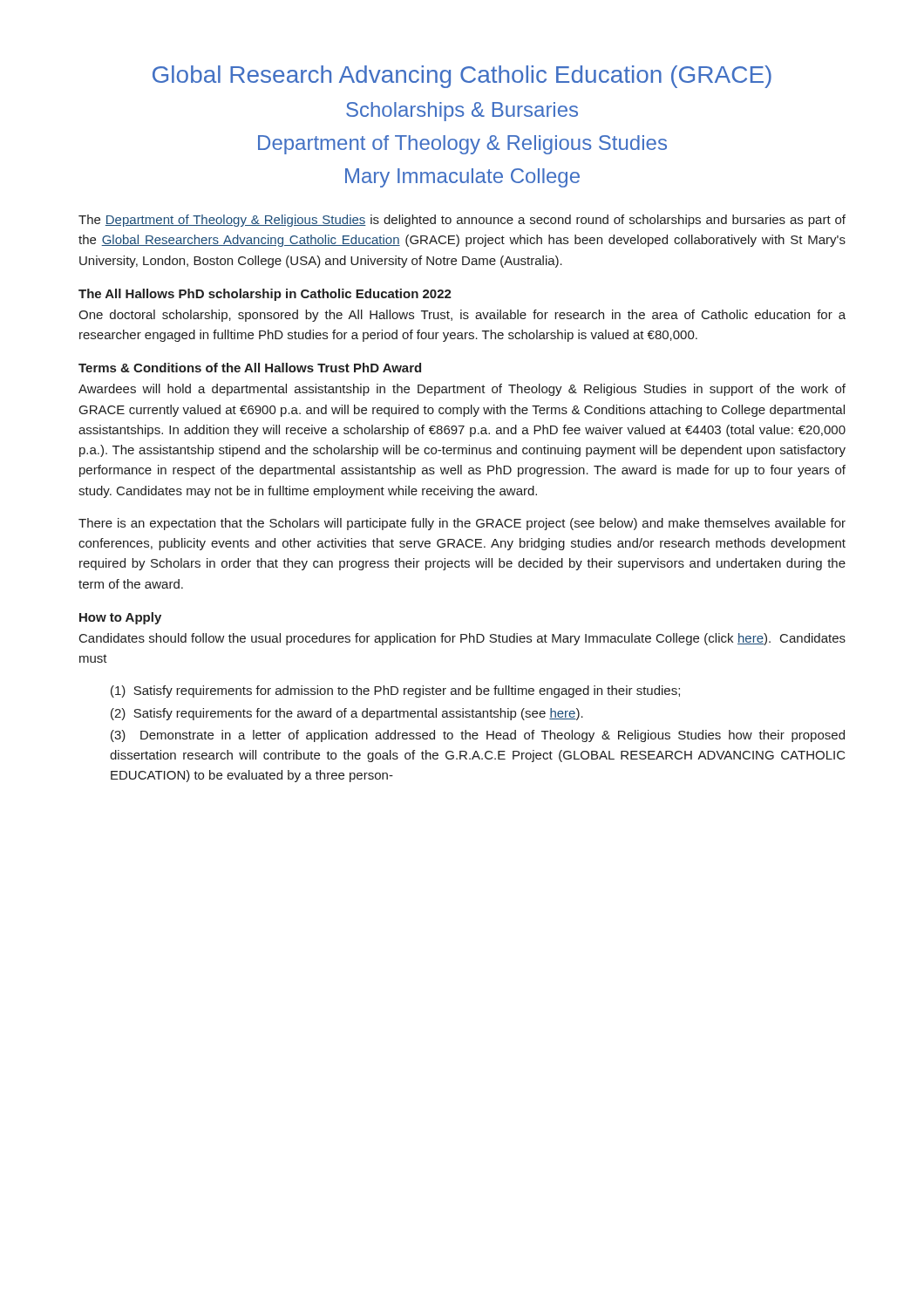
Task: Locate the element starting "Global Research Advancing Catholic Education (GRACE)"
Action: tap(462, 75)
